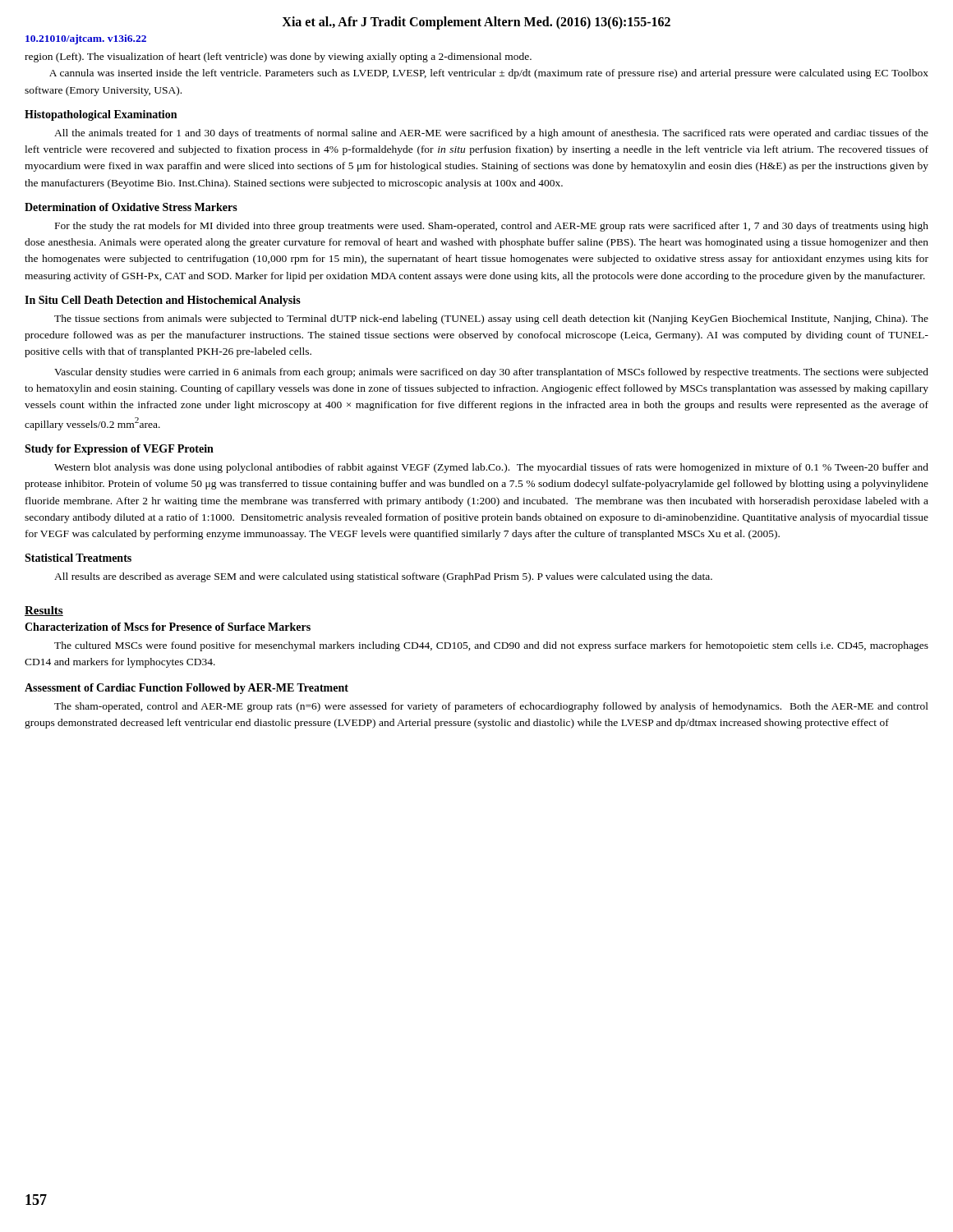The image size is (953, 1232).
Task: Find the block on this page that starts "The tissue sections from animals"
Action: [x=476, y=335]
